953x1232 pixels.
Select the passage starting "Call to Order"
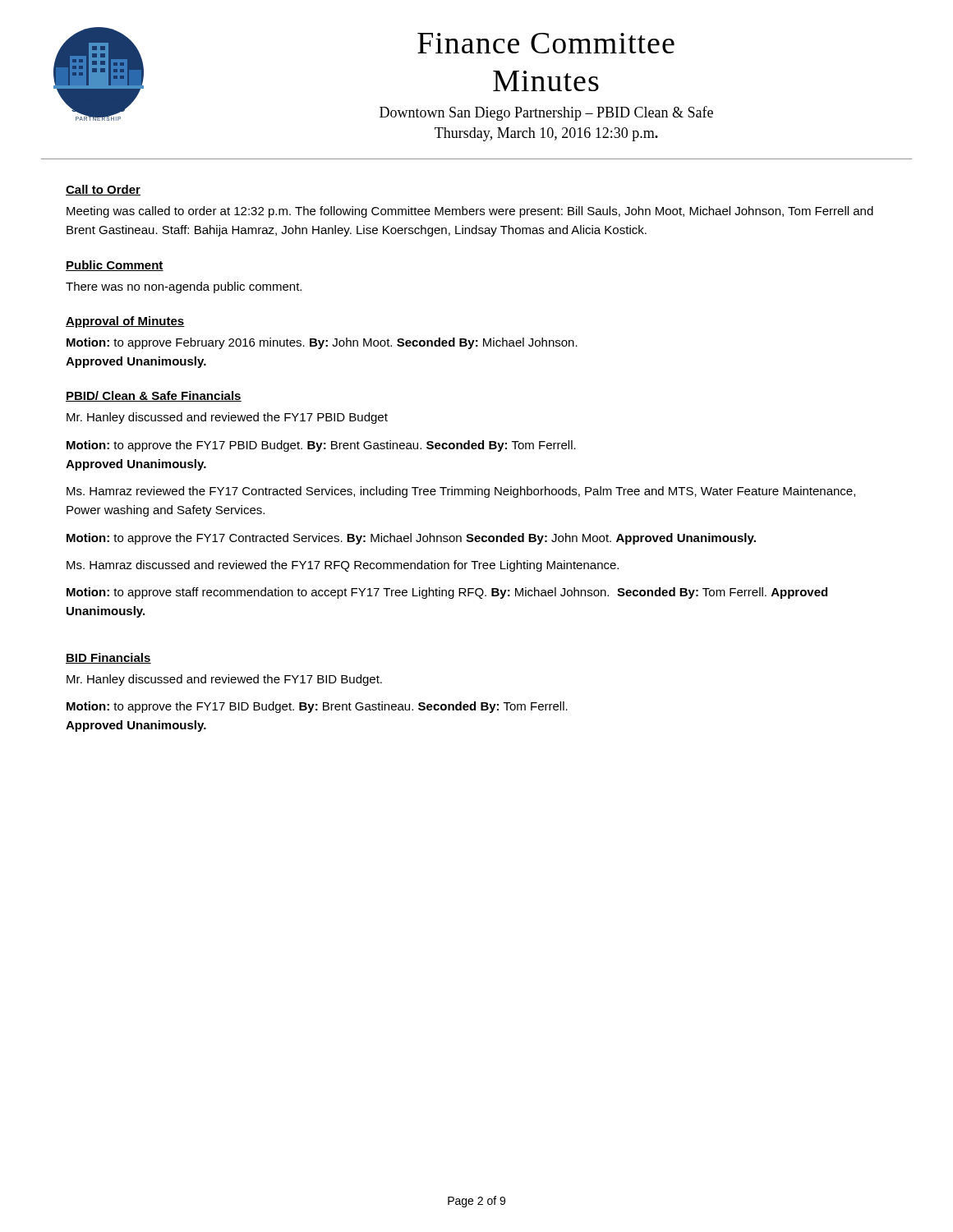[x=103, y=189]
